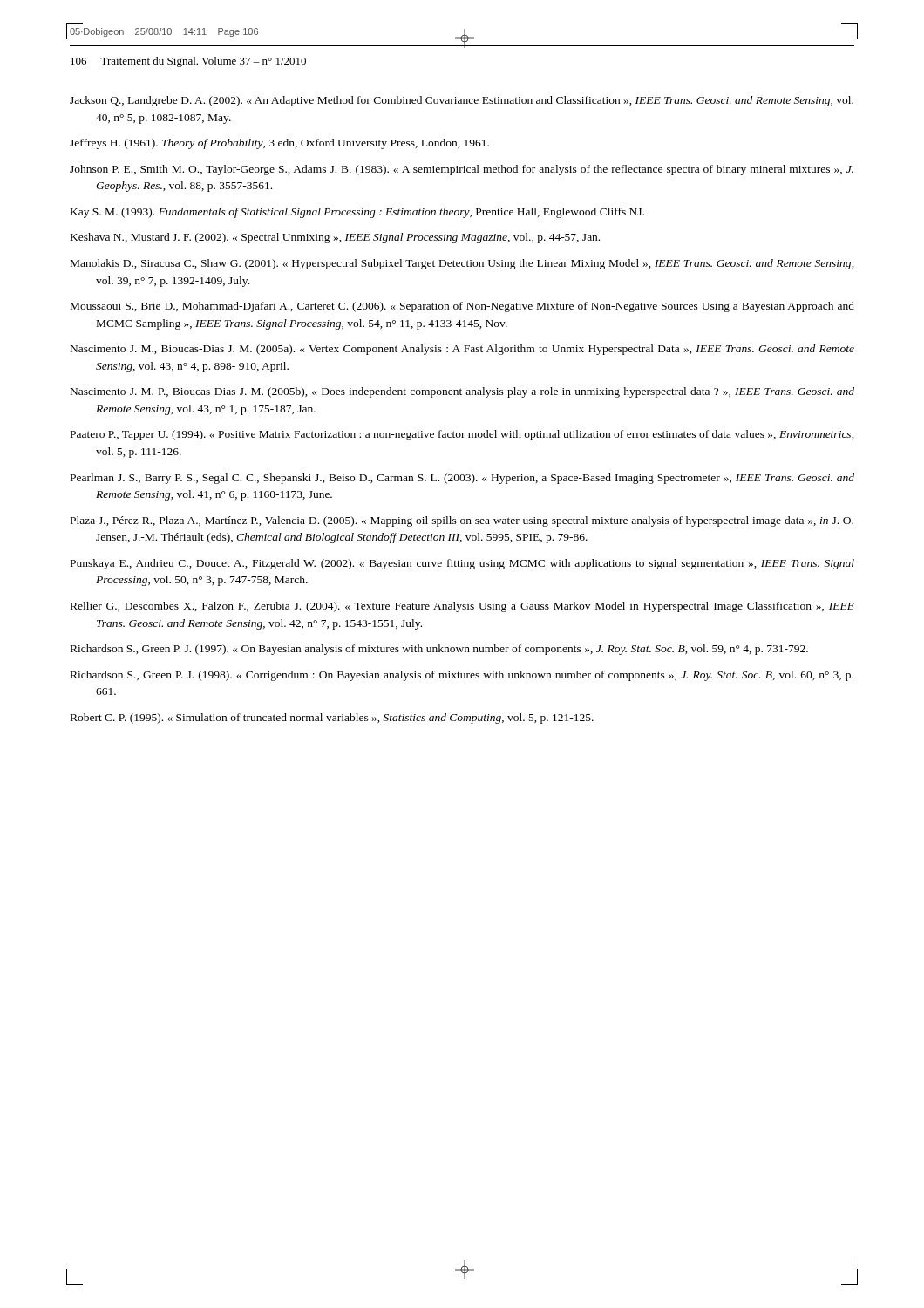924x1308 pixels.
Task: Point to the block beginning "Punskaya E., Andrieu C., Doucet A., Fitzgerald"
Action: [462, 571]
